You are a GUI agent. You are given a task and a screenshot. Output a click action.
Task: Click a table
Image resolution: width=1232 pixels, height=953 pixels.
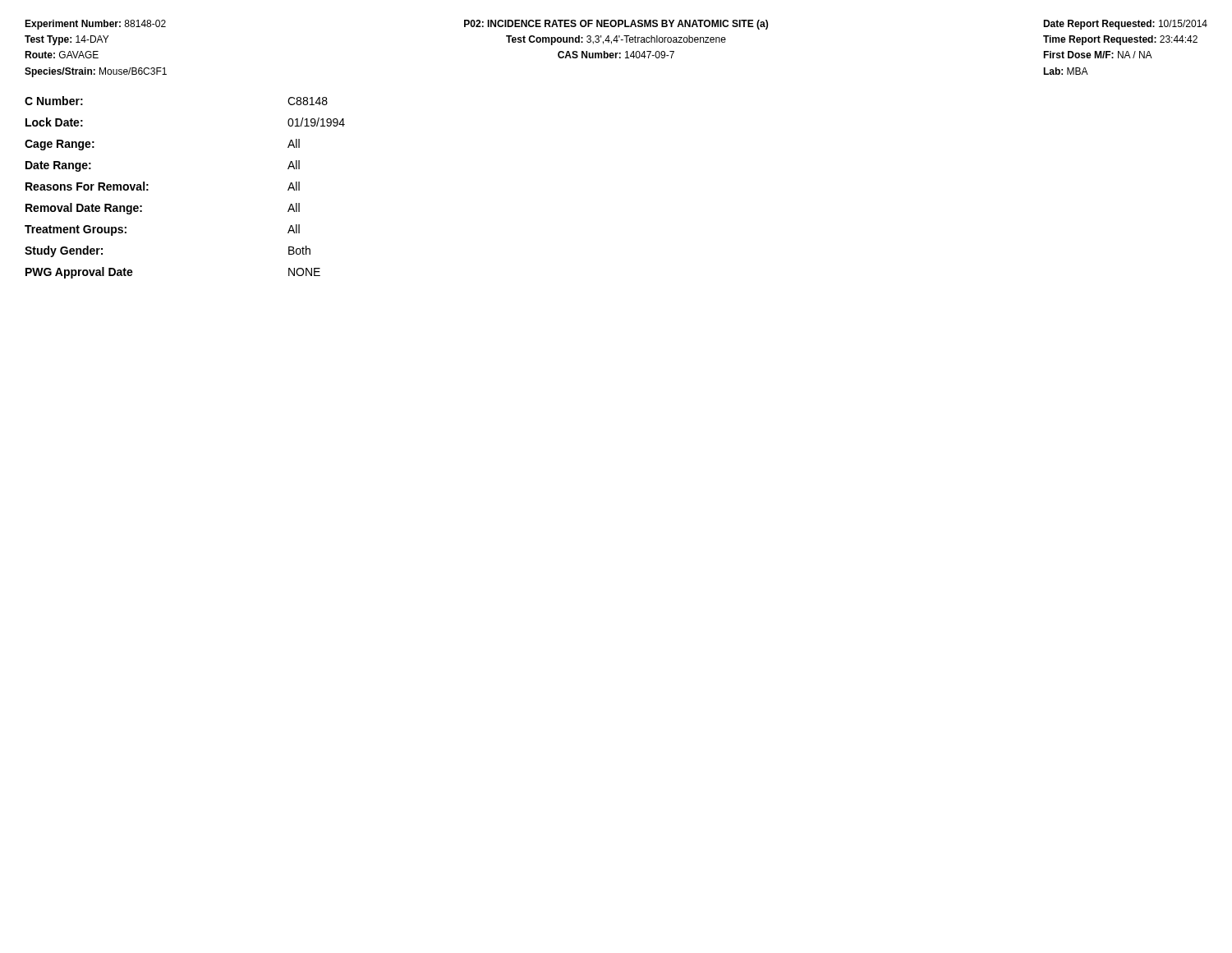[246, 187]
